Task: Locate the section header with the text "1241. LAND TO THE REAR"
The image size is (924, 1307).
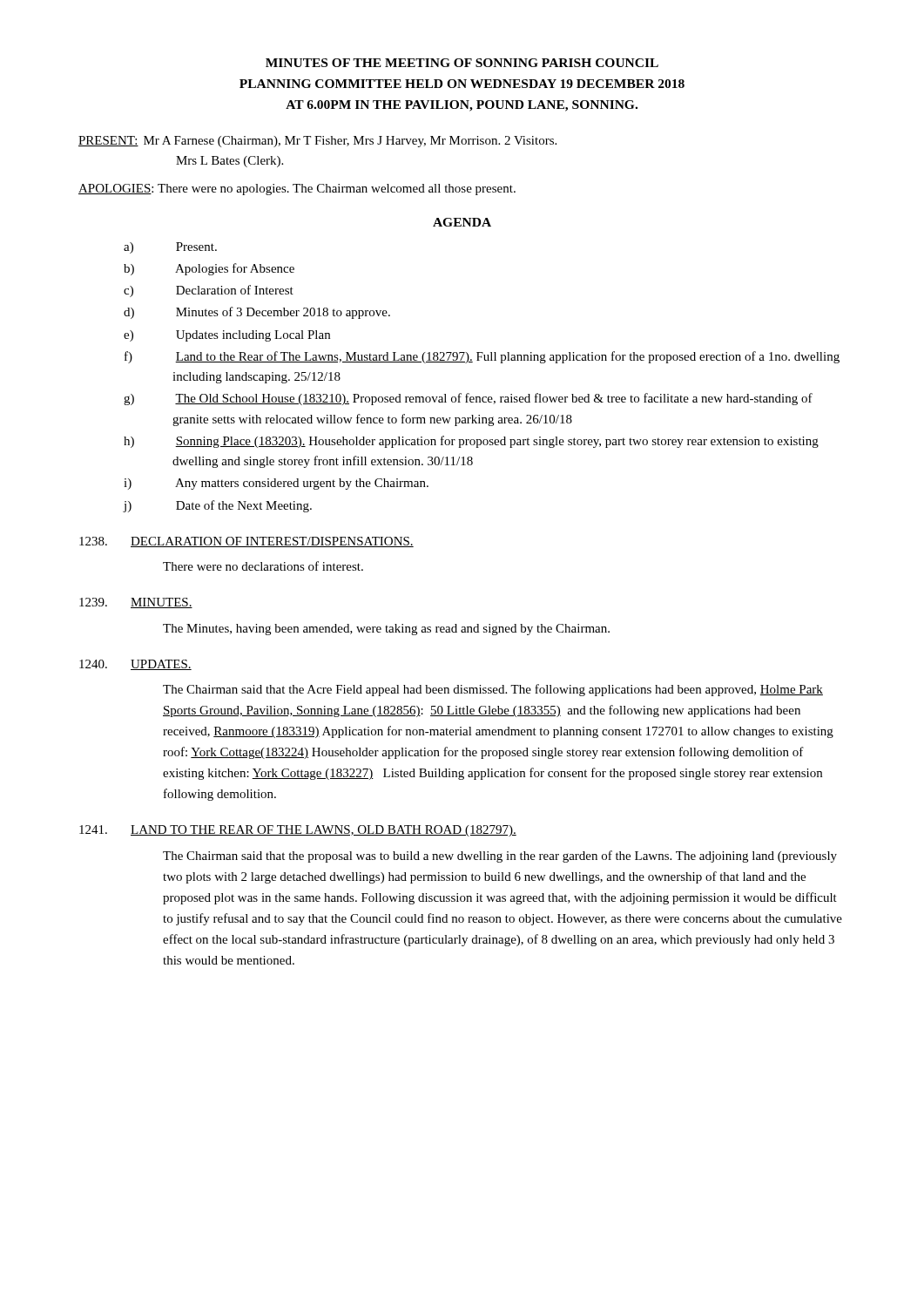Action: coord(297,830)
